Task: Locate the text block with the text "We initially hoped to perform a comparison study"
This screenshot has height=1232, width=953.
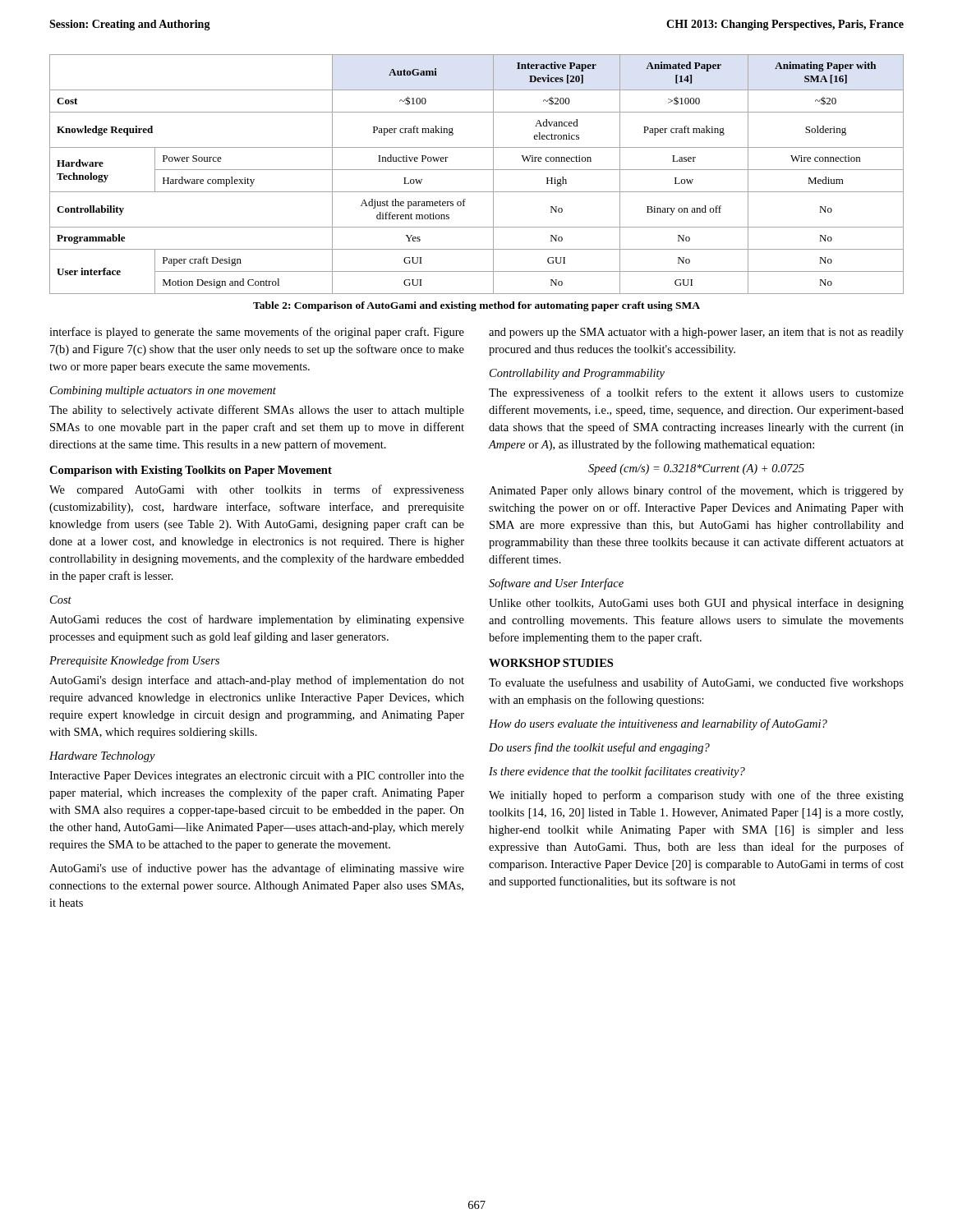Action: [696, 839]
